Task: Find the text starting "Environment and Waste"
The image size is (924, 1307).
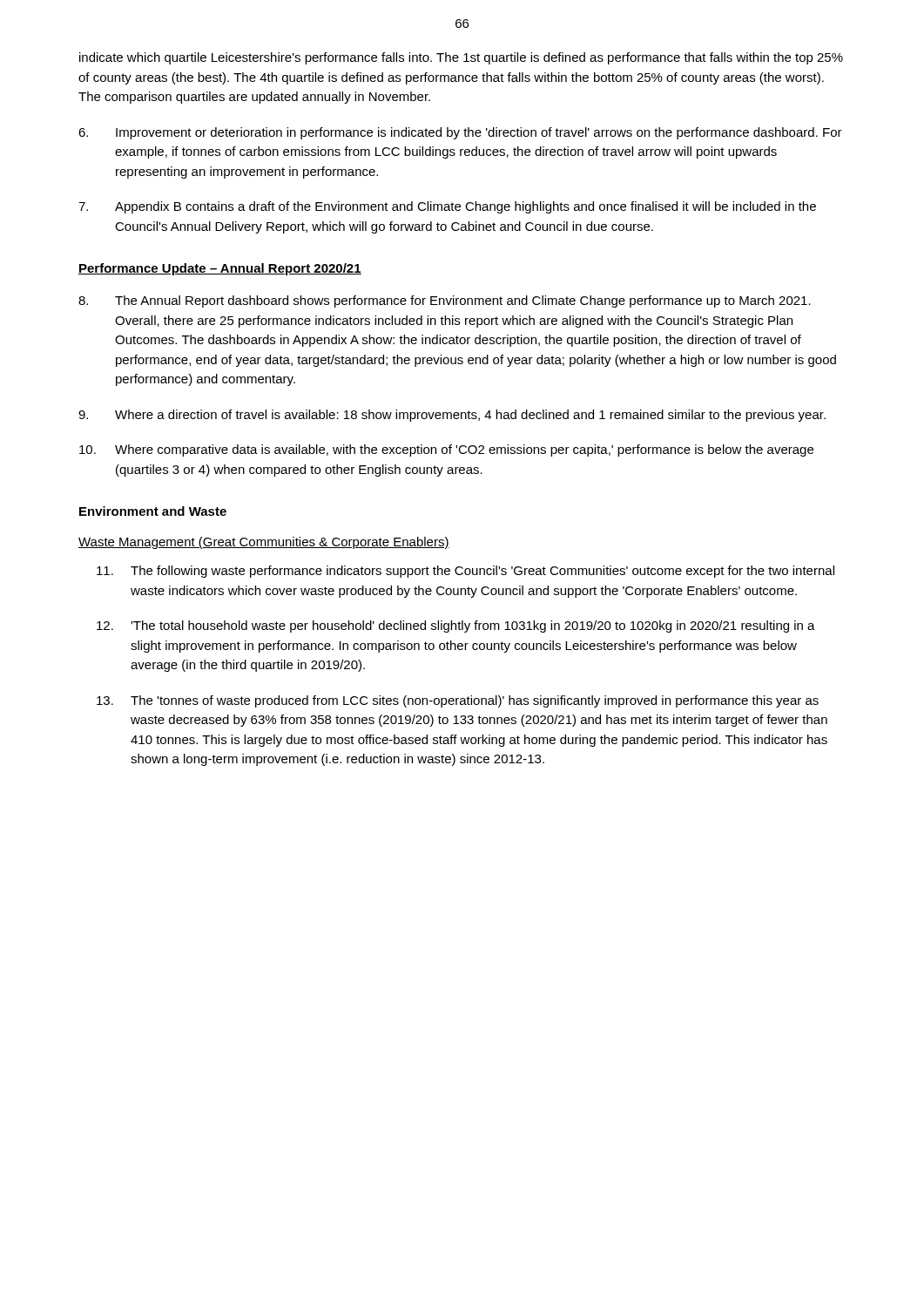Action: click(x=153, y=511)
